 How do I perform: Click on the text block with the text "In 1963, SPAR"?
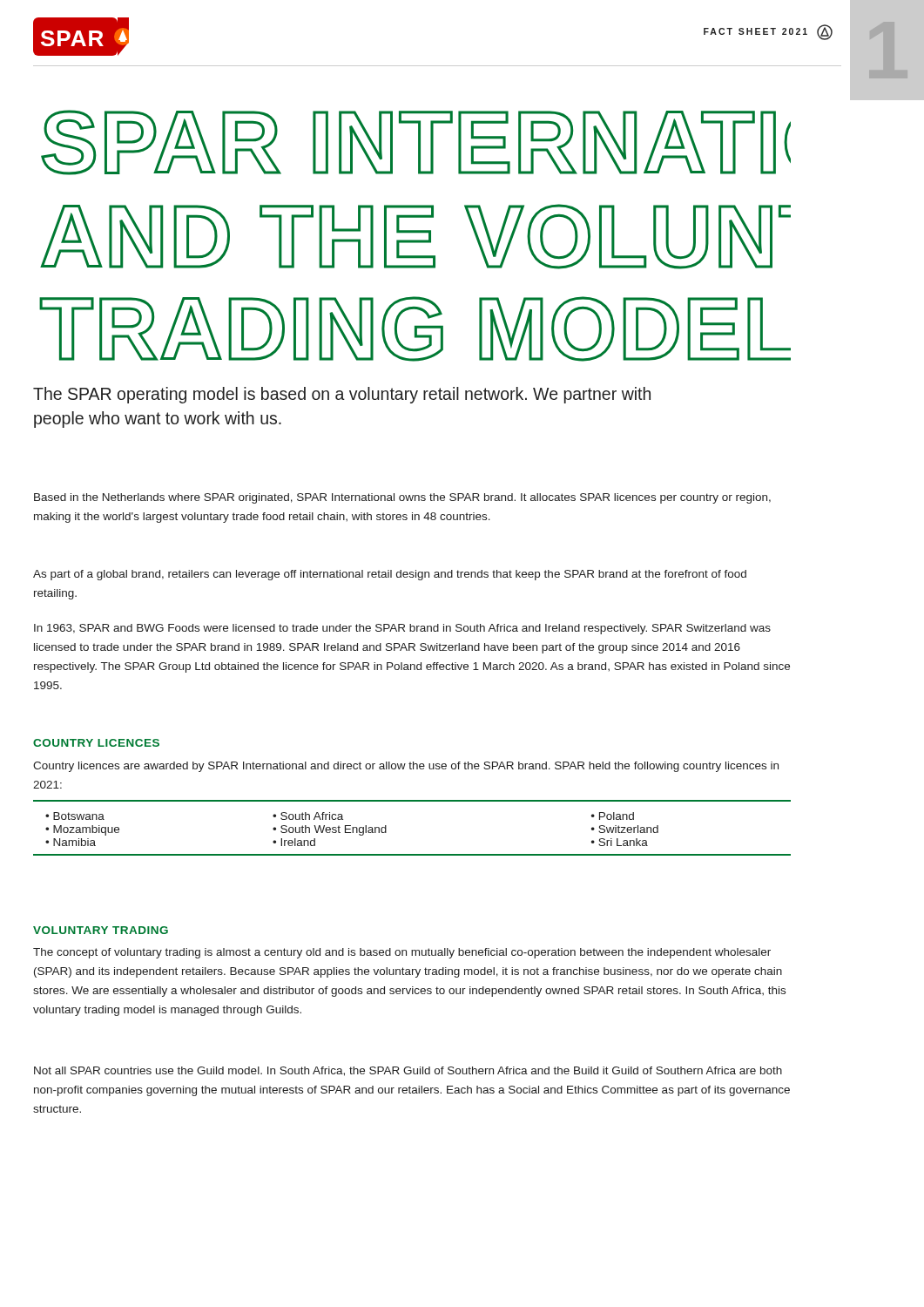click(412, 656)
